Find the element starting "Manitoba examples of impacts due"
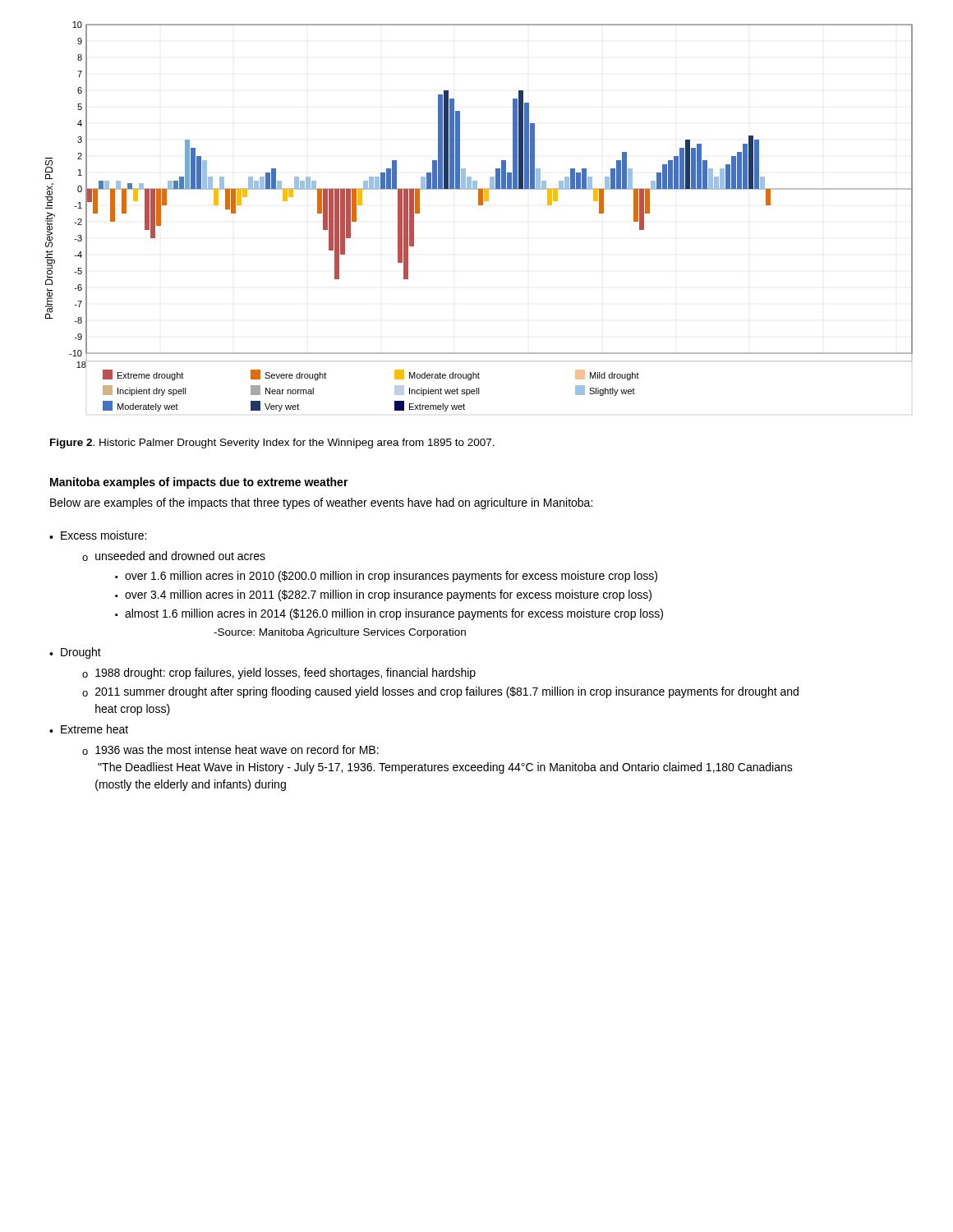Image resolution: width=953 pixels, height=1232 pixels. tap(199, 482)
